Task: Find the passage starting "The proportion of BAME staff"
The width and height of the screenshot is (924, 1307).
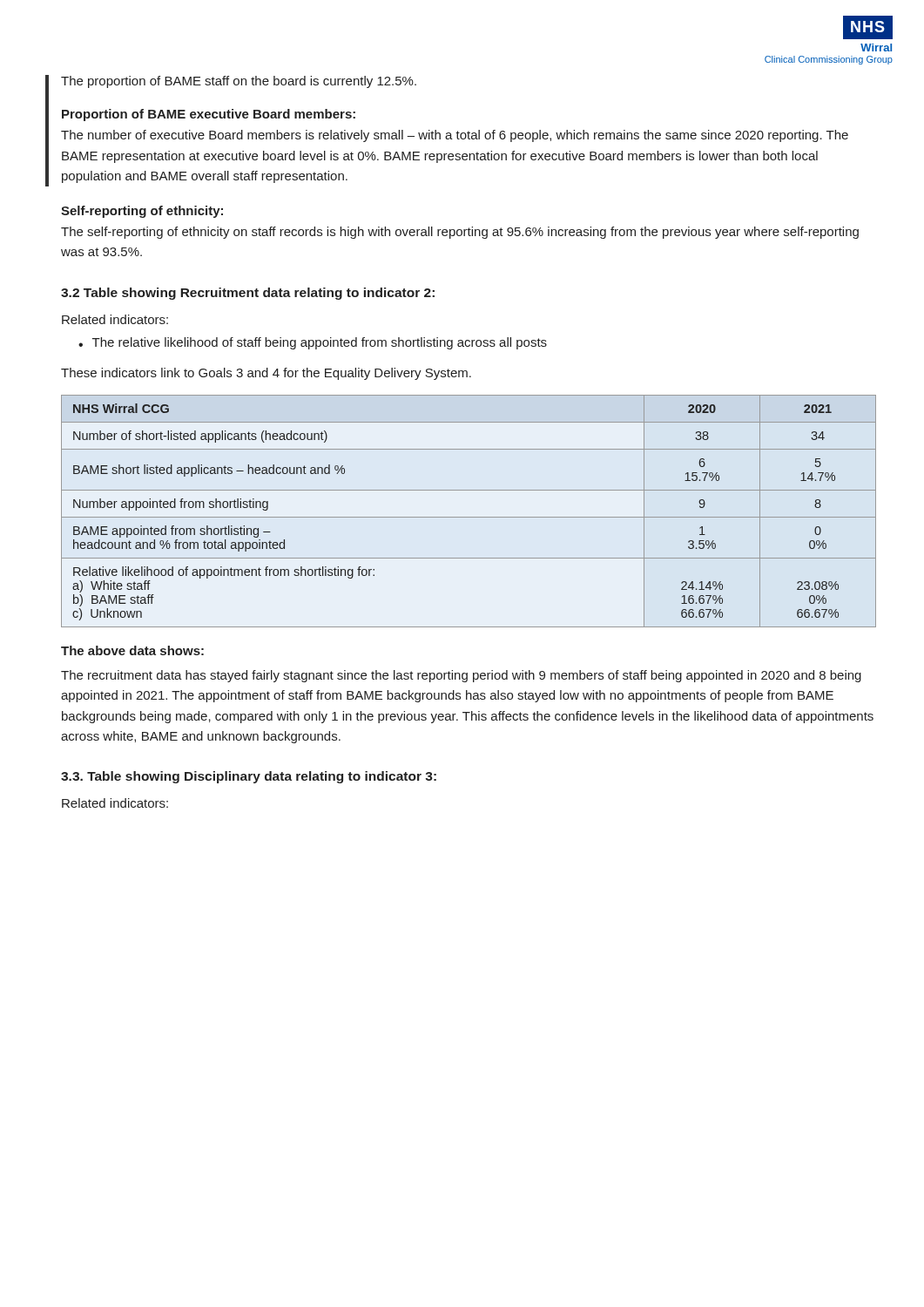Action: pos(239,81)
